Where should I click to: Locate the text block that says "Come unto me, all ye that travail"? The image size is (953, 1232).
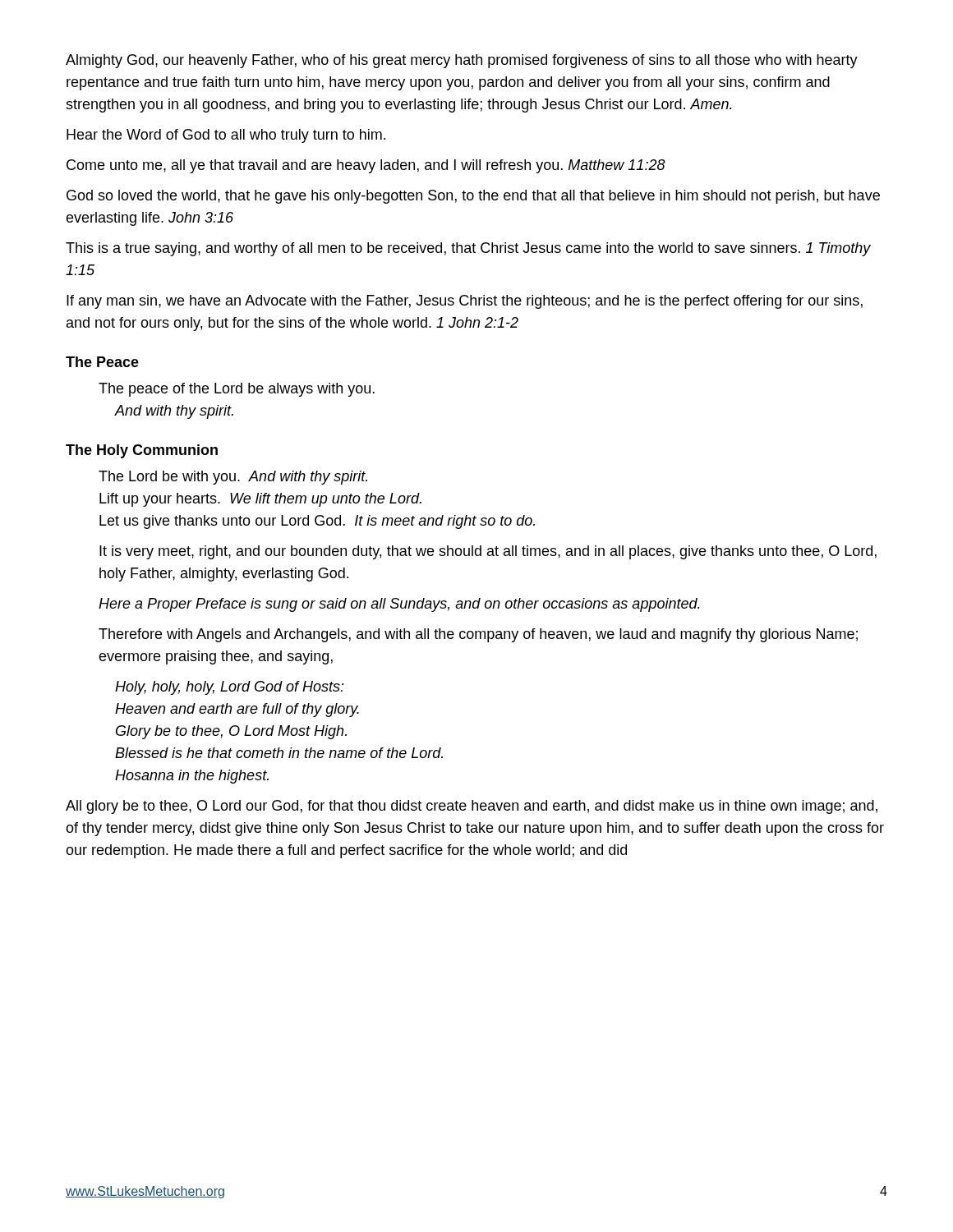pyautogui.click(x=365, y=165)
